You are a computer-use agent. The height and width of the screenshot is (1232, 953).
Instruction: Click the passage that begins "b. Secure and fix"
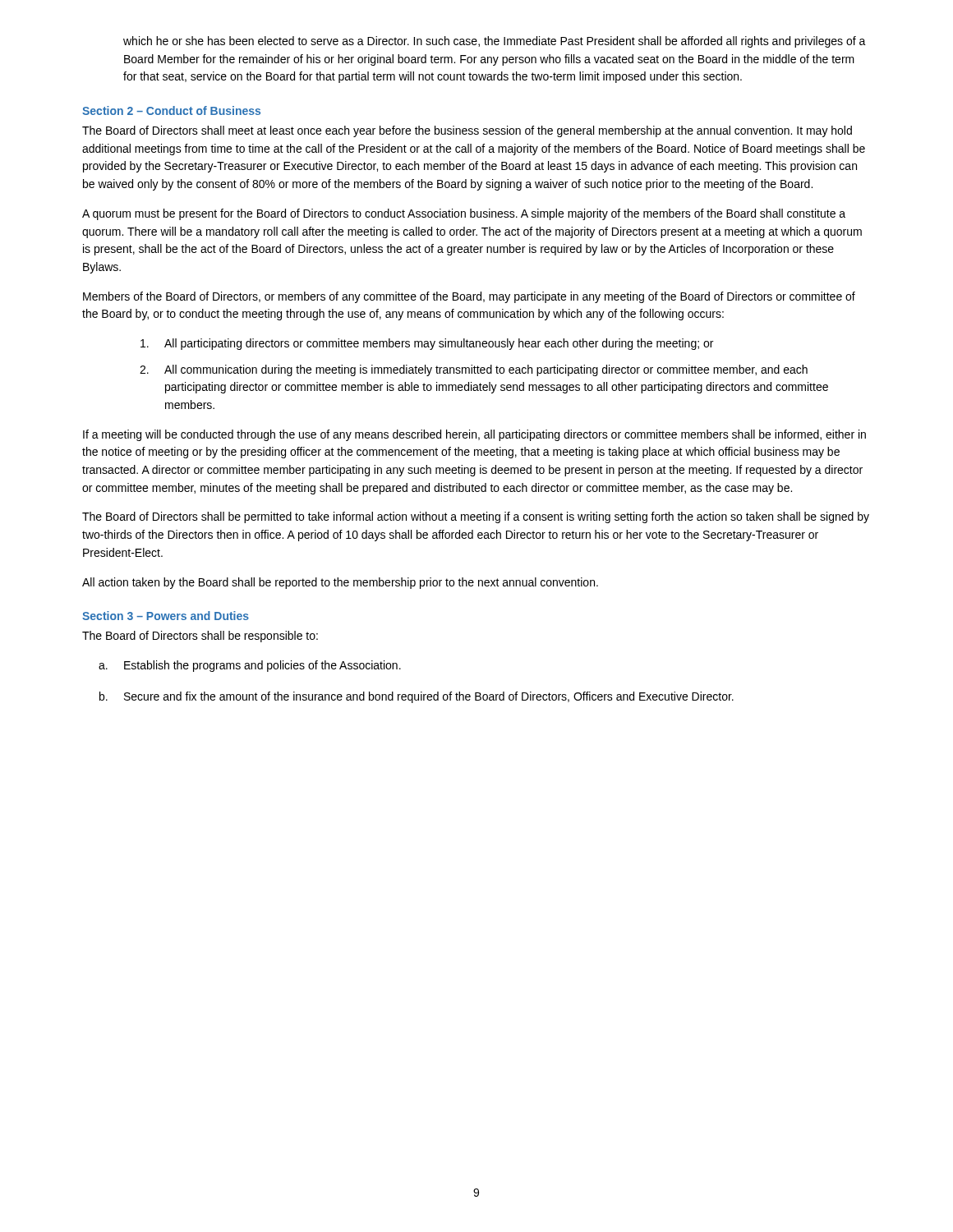tap(485, 697)
